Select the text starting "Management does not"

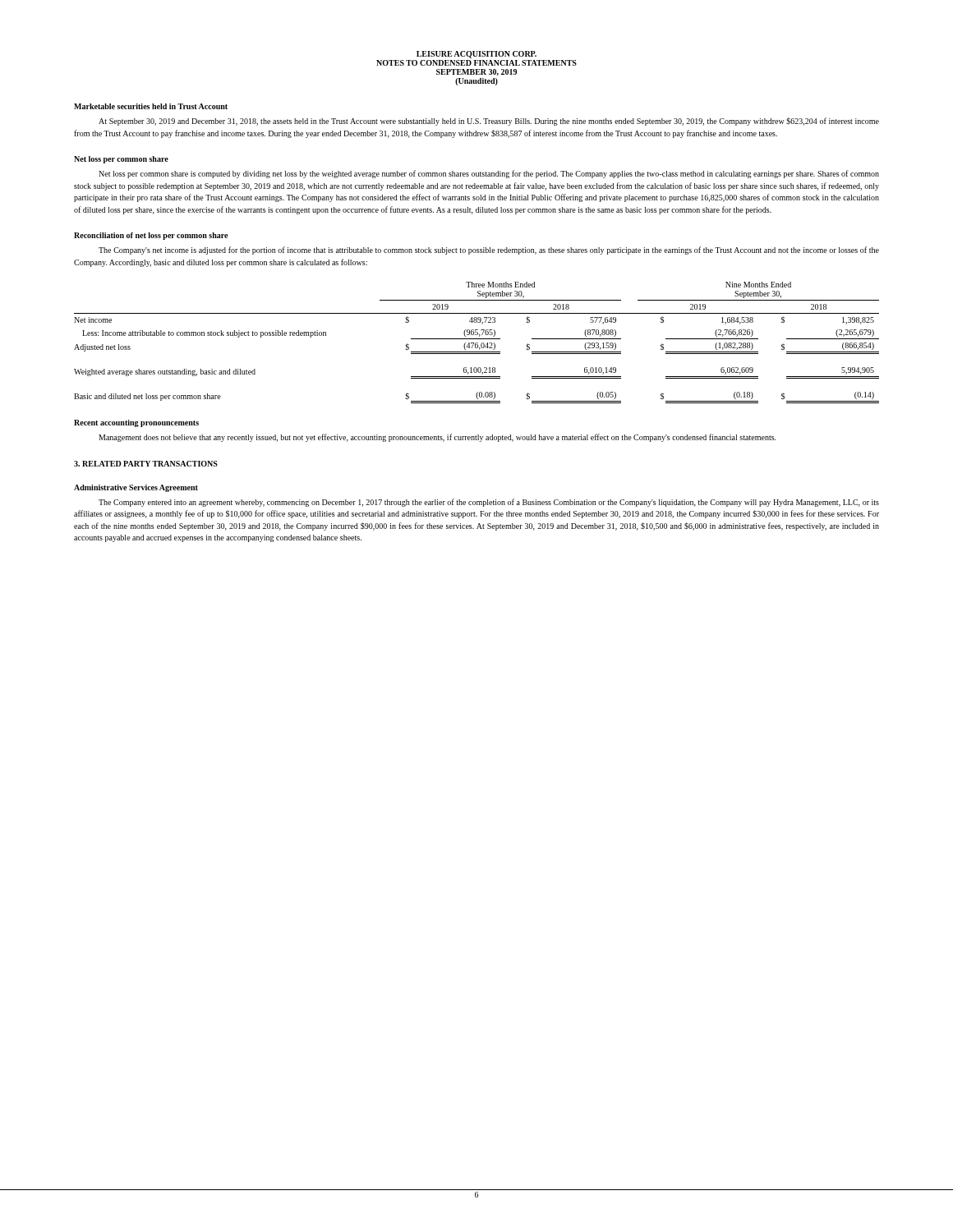[x=437, y=437]
